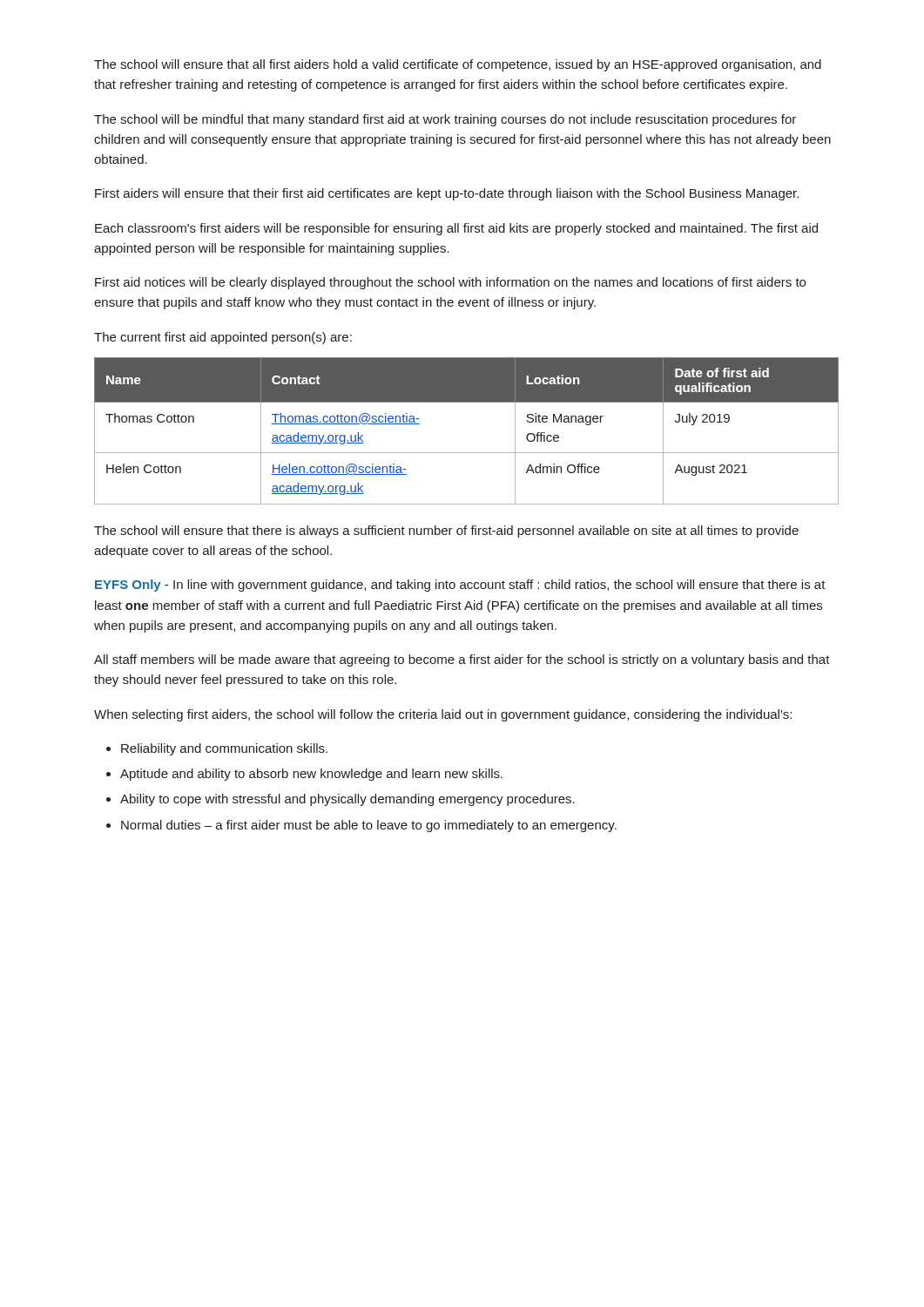Point to the block beginning "Aptitude and ability"
The width and height of the screenshot is (924, 1307).
[x=312, y=773]
